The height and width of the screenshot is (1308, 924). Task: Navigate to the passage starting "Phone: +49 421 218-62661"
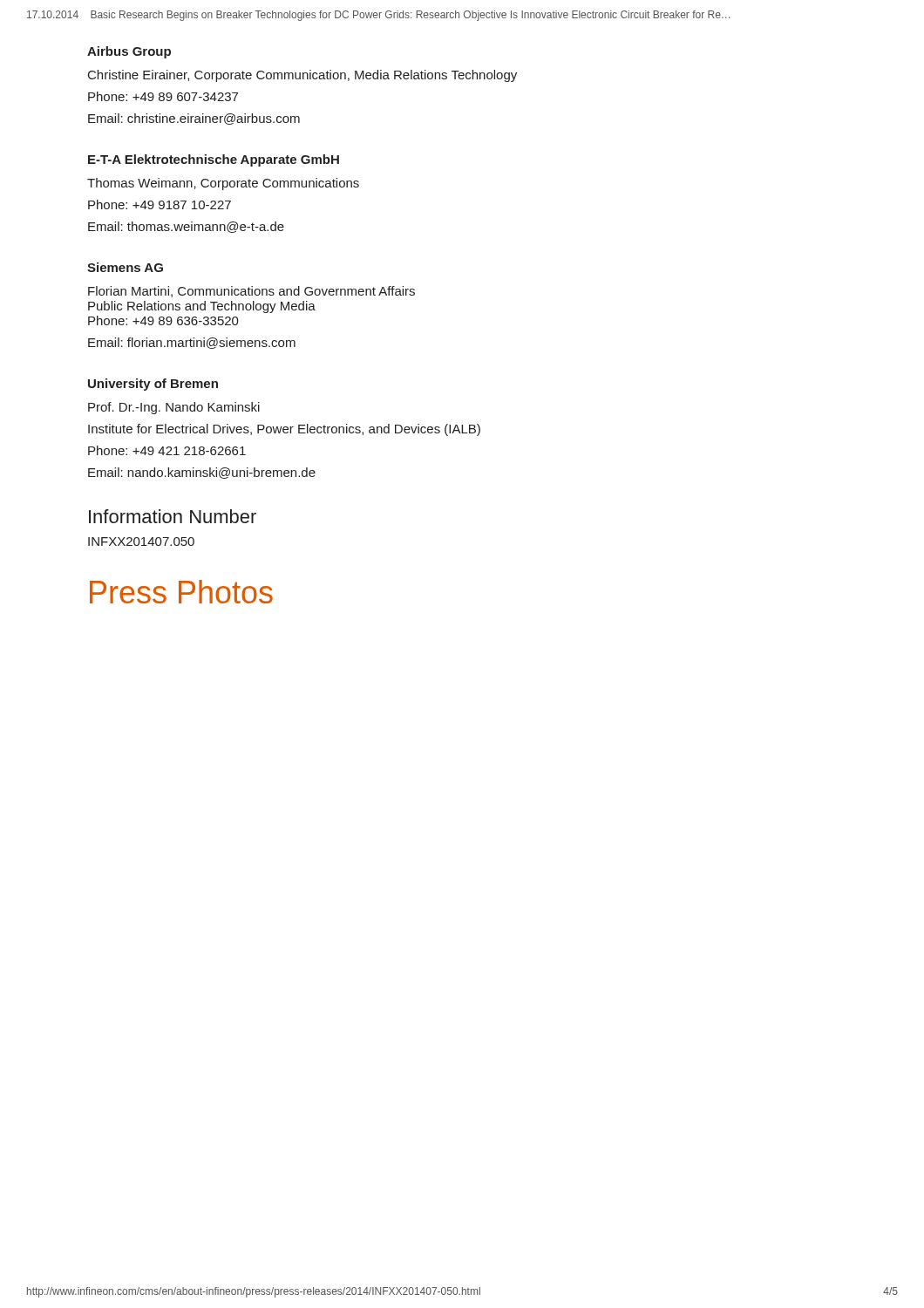coord(167,450)
